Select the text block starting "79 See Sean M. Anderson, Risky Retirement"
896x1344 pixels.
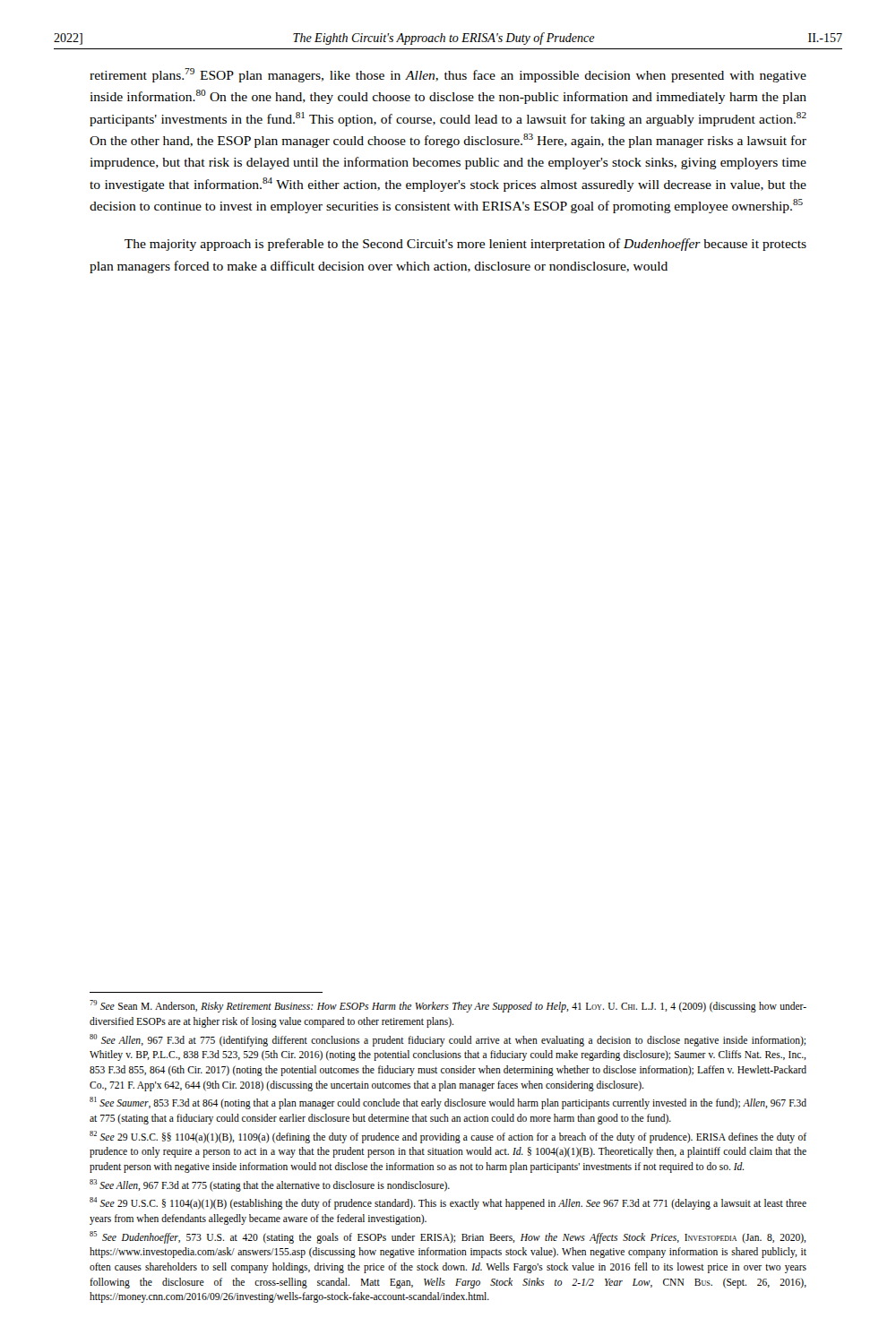tap(448, 1013)
